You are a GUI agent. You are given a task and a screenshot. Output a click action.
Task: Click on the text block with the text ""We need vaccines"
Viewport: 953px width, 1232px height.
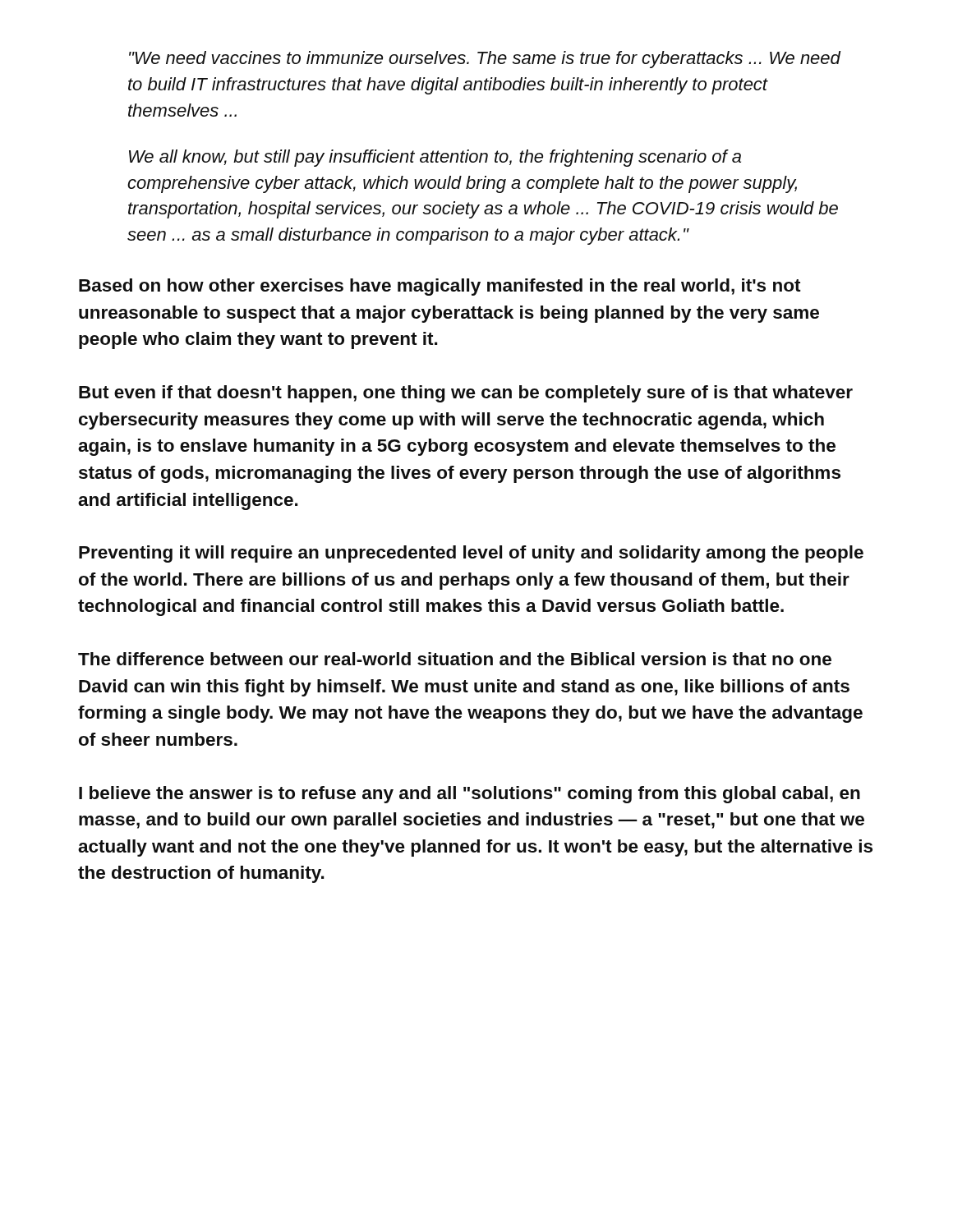485,147
